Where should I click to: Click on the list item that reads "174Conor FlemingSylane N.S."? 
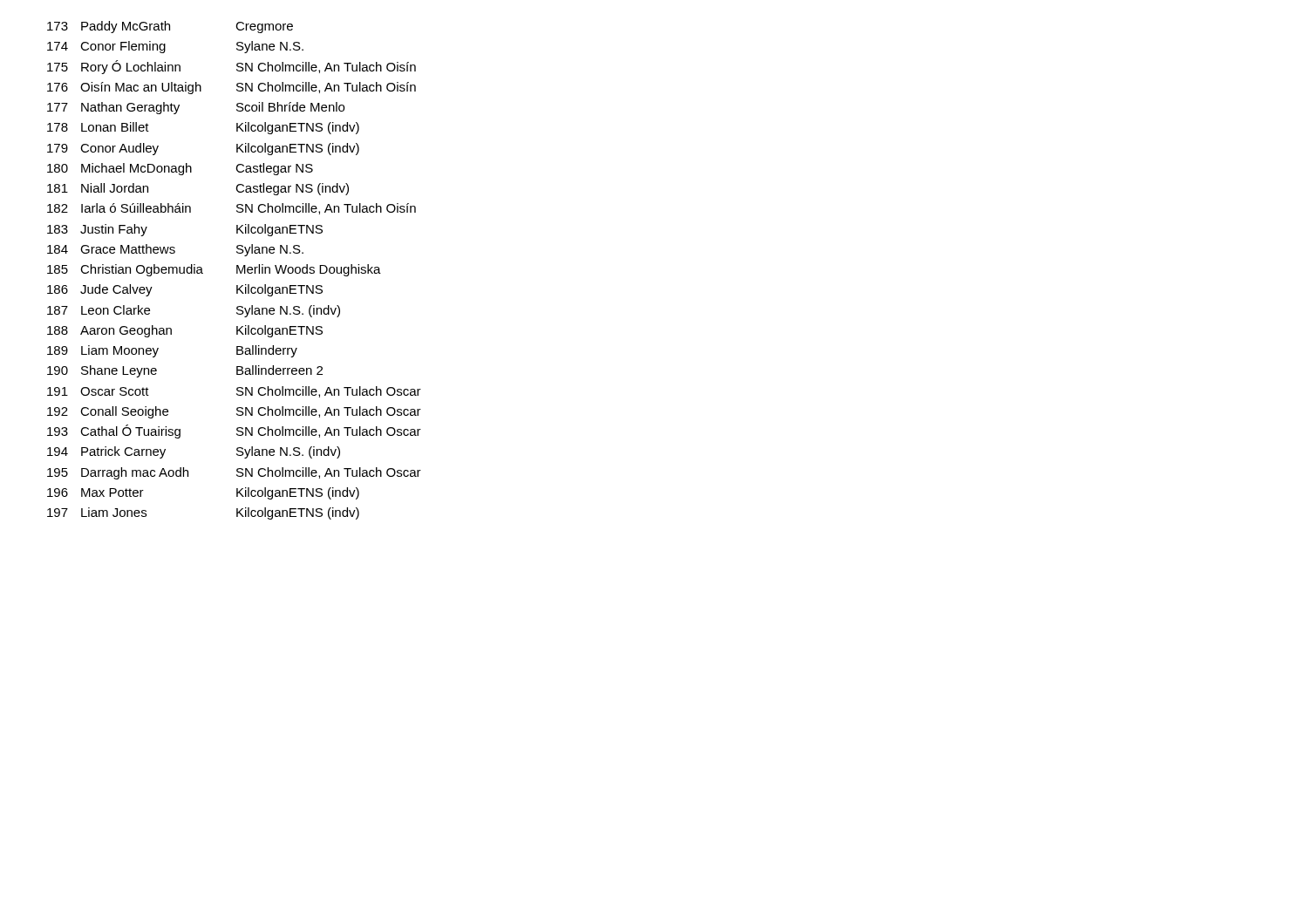pyautogui.click(x=170, y=46)
